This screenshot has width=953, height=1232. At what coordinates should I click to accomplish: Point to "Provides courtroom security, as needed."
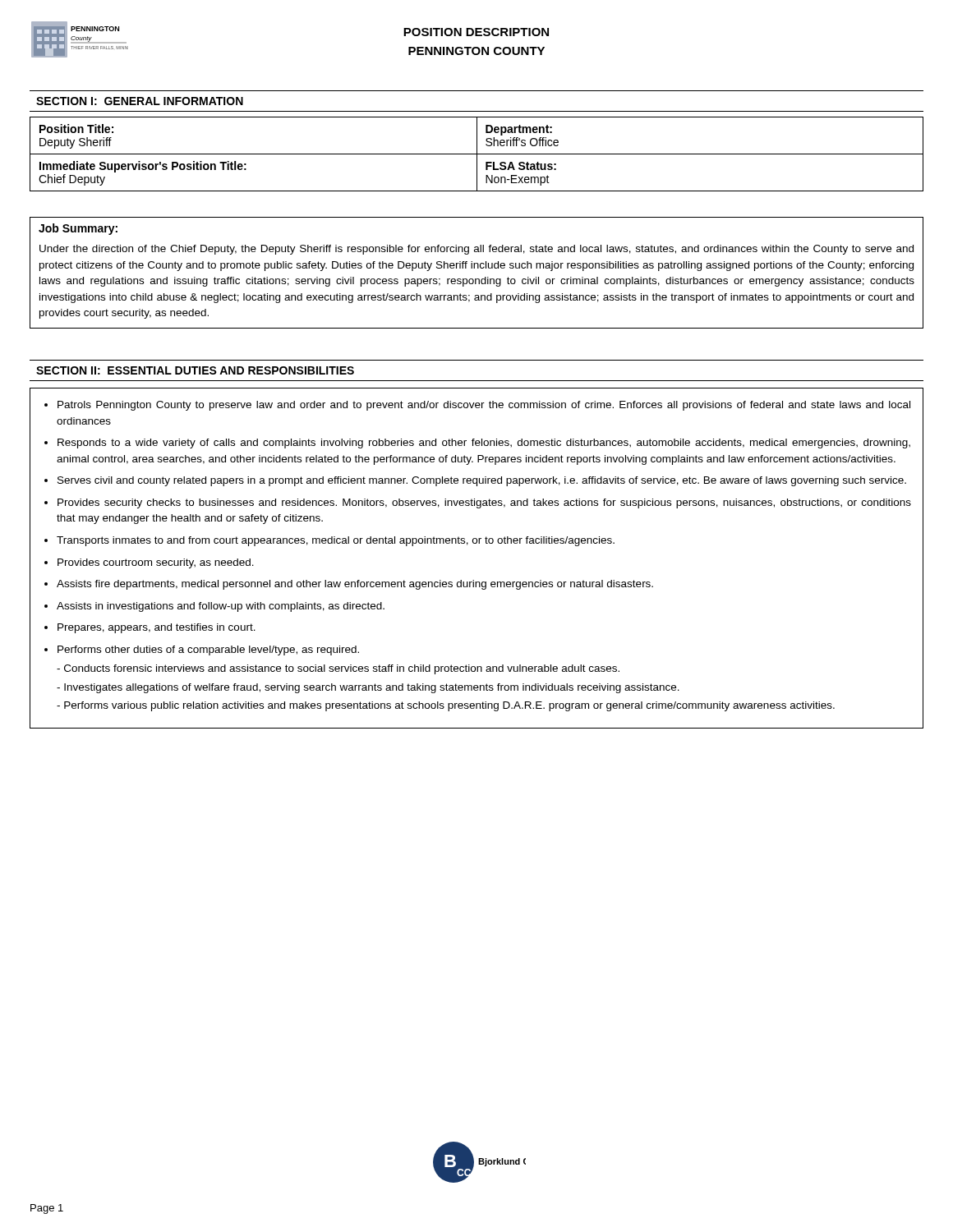click(156, 562)
